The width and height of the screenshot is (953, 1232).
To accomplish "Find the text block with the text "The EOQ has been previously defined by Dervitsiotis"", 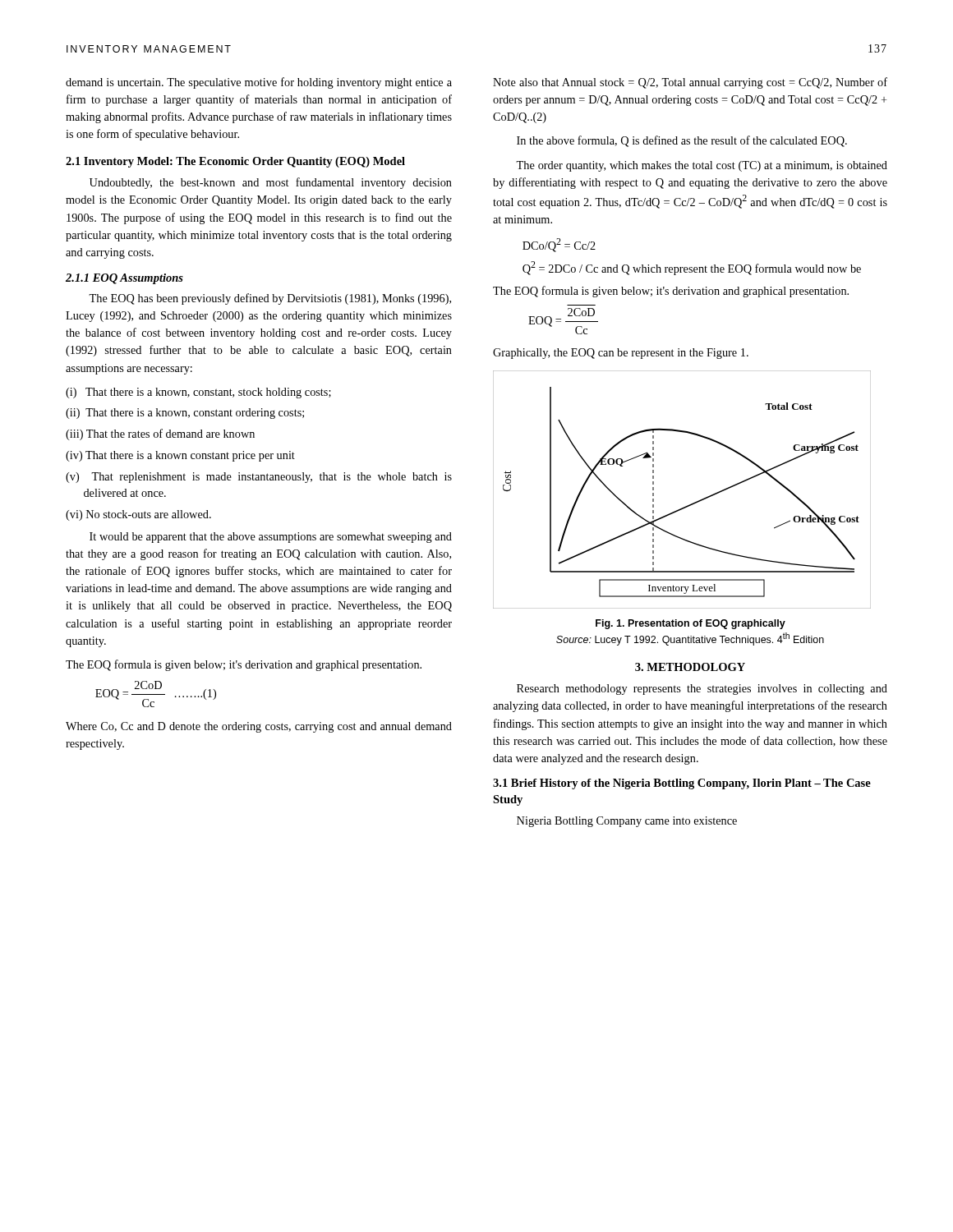I will point(259,333).
